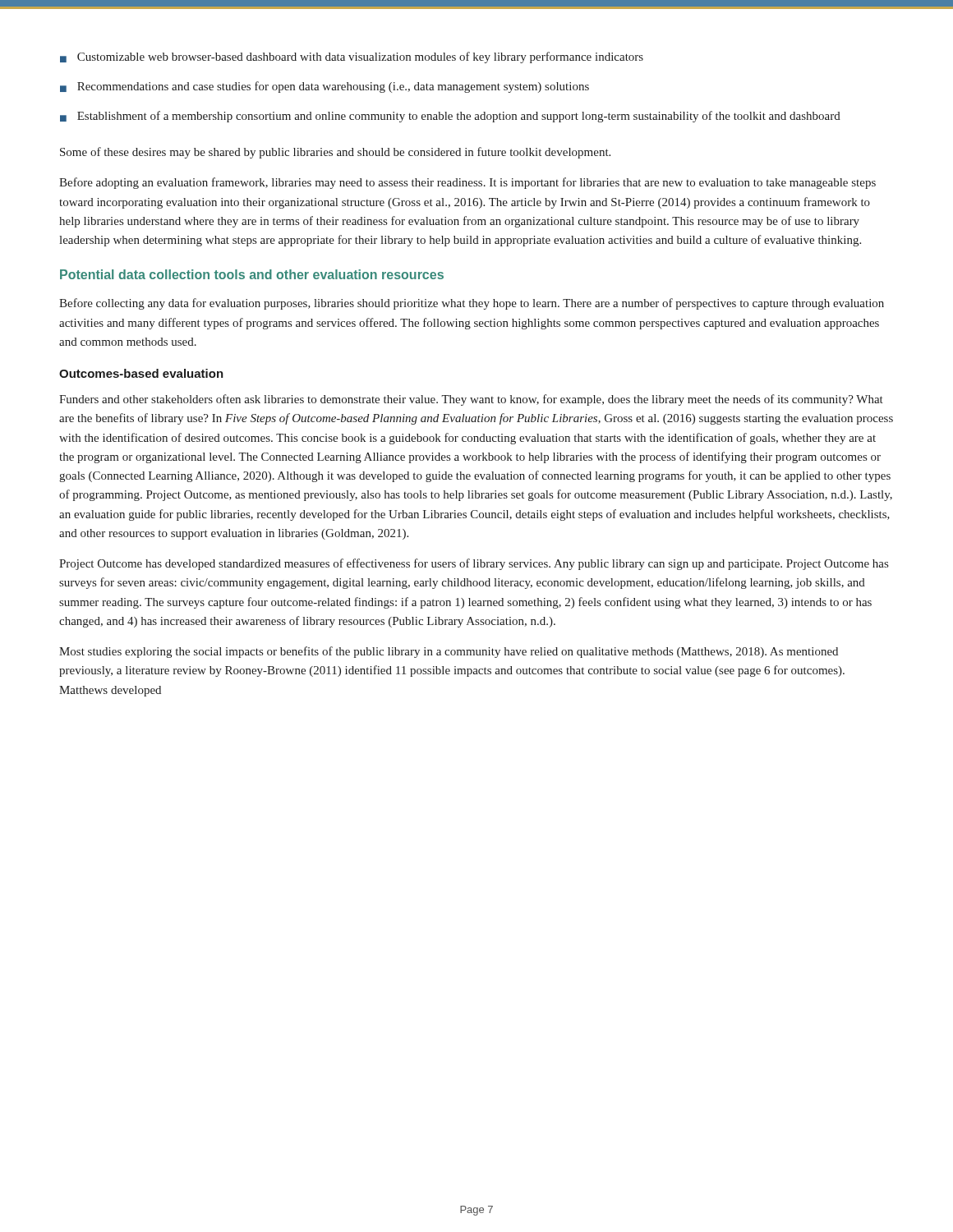Image resolution: width=953 pixels, height=1232 pixels.
Task: Point to the element starting "Before adopting an evaluation"
Action: pyautogui.click(x=468, y=211)
